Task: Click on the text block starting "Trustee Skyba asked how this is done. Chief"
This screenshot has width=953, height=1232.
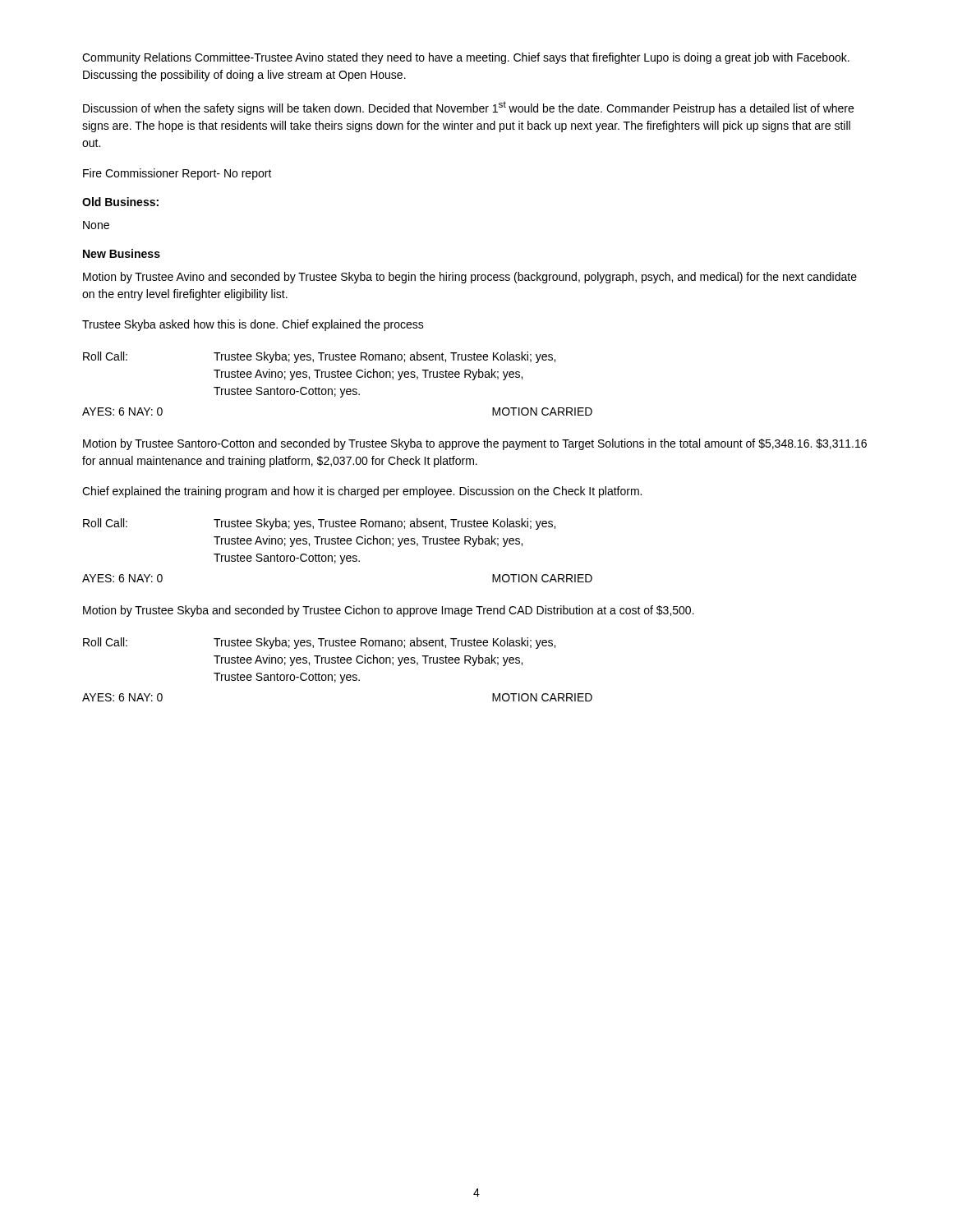Action: coord(253,324)
